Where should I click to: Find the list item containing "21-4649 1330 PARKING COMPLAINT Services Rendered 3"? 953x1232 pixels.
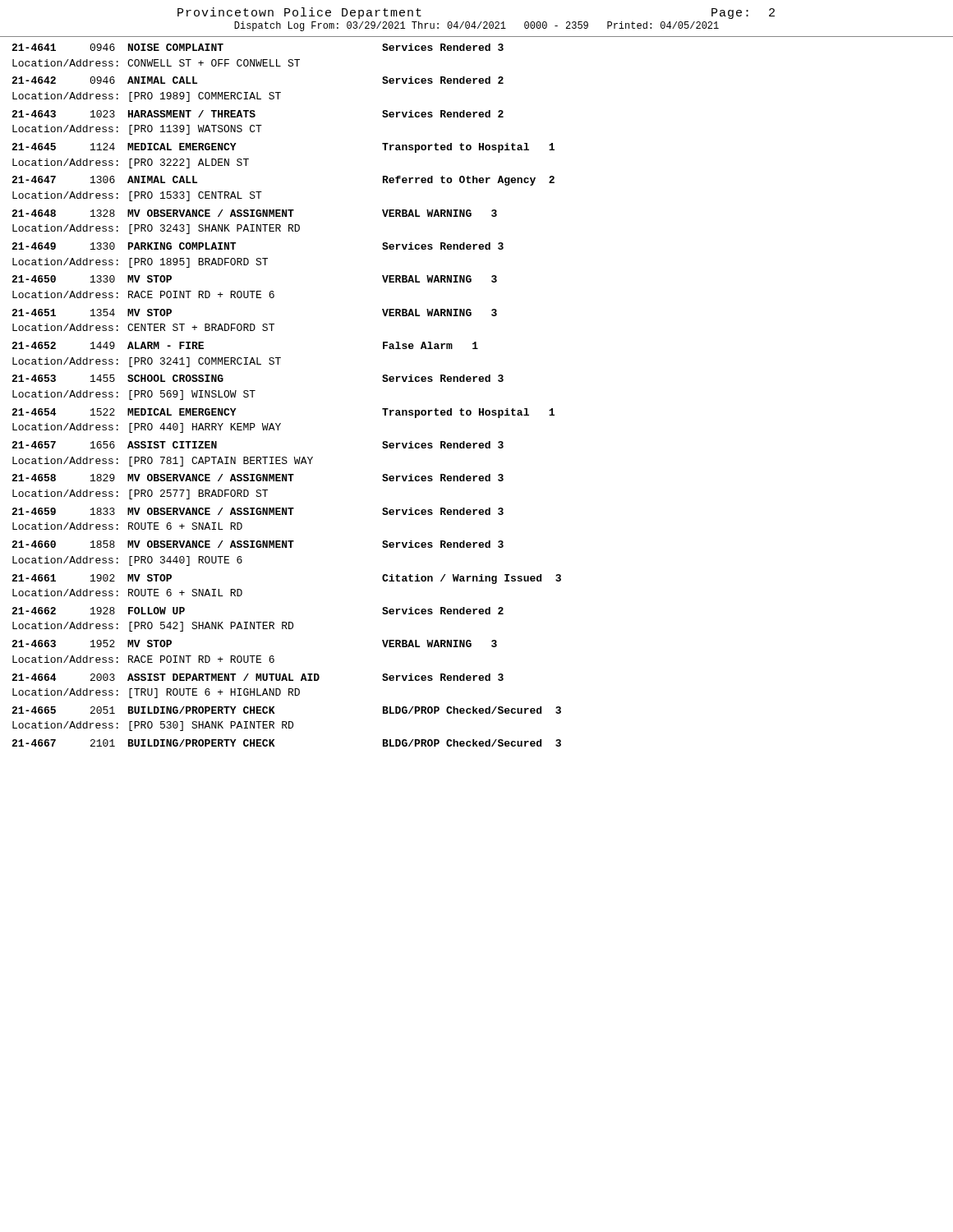pyautogui.click(x=476, y=255)
